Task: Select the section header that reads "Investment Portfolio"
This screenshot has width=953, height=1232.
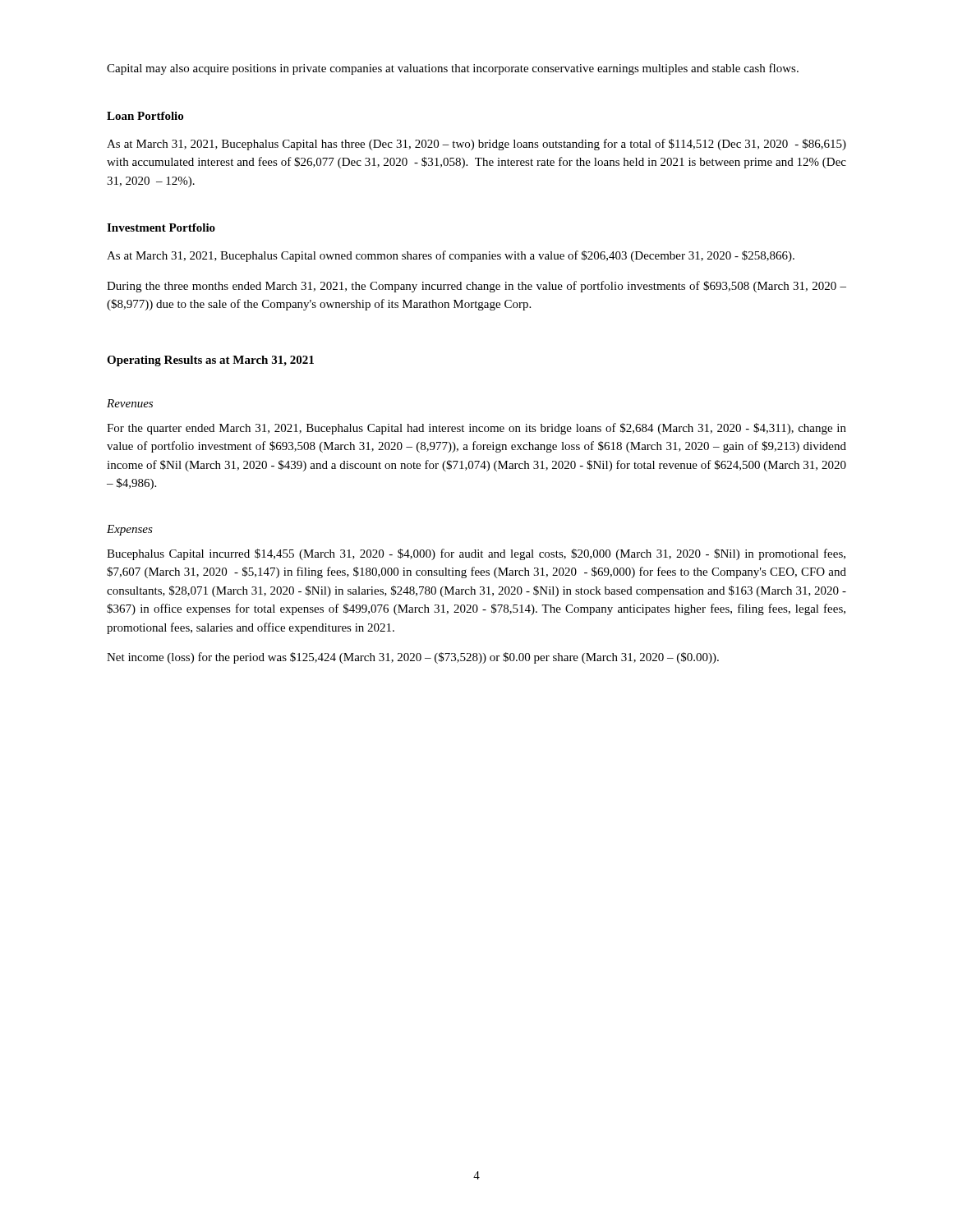Action: tap(161, 227)
